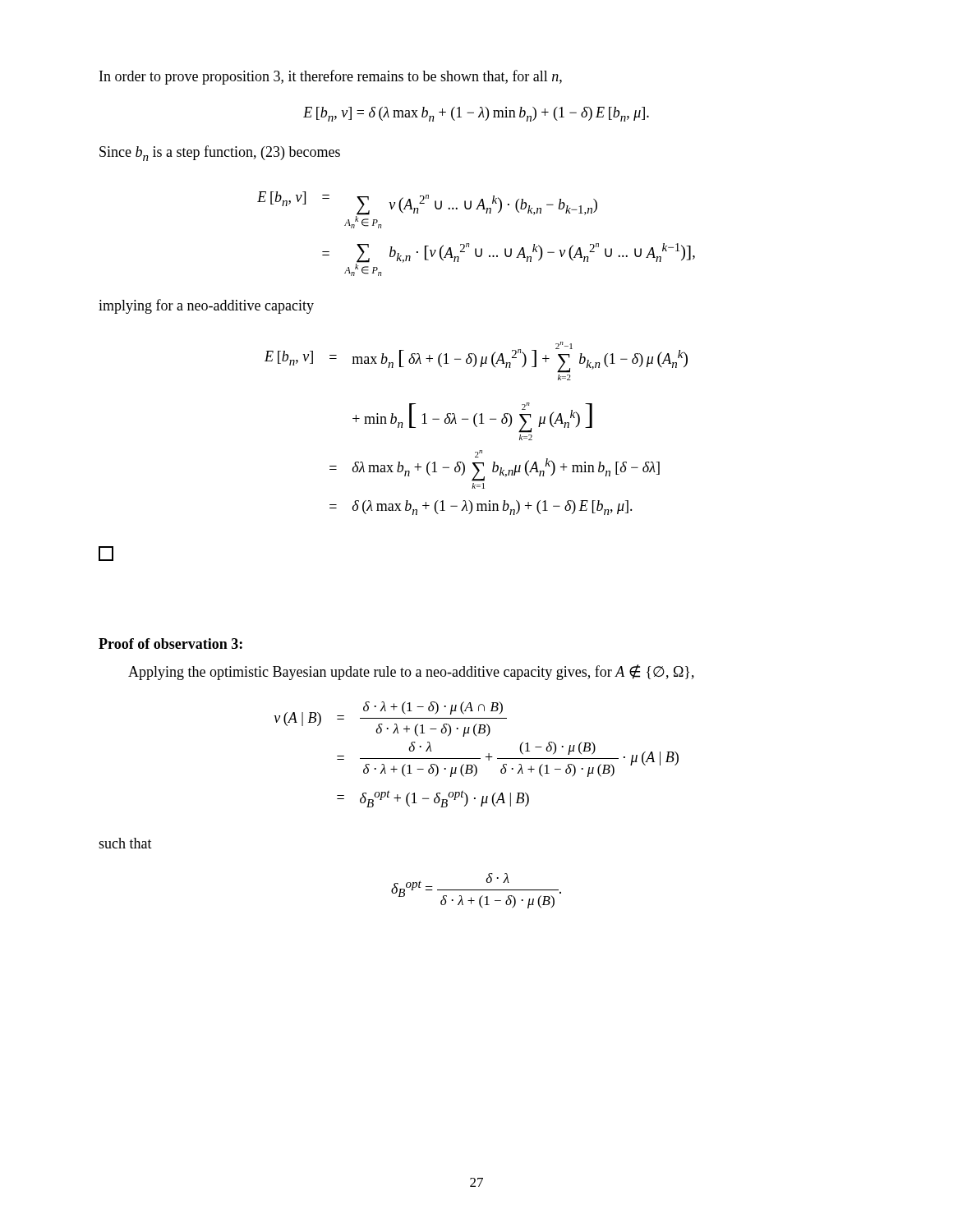This screenshot has height=1232, width=953.
Task: Find the text block starting "Proof of observation 3:"
Action: click(x=171, y=644)
